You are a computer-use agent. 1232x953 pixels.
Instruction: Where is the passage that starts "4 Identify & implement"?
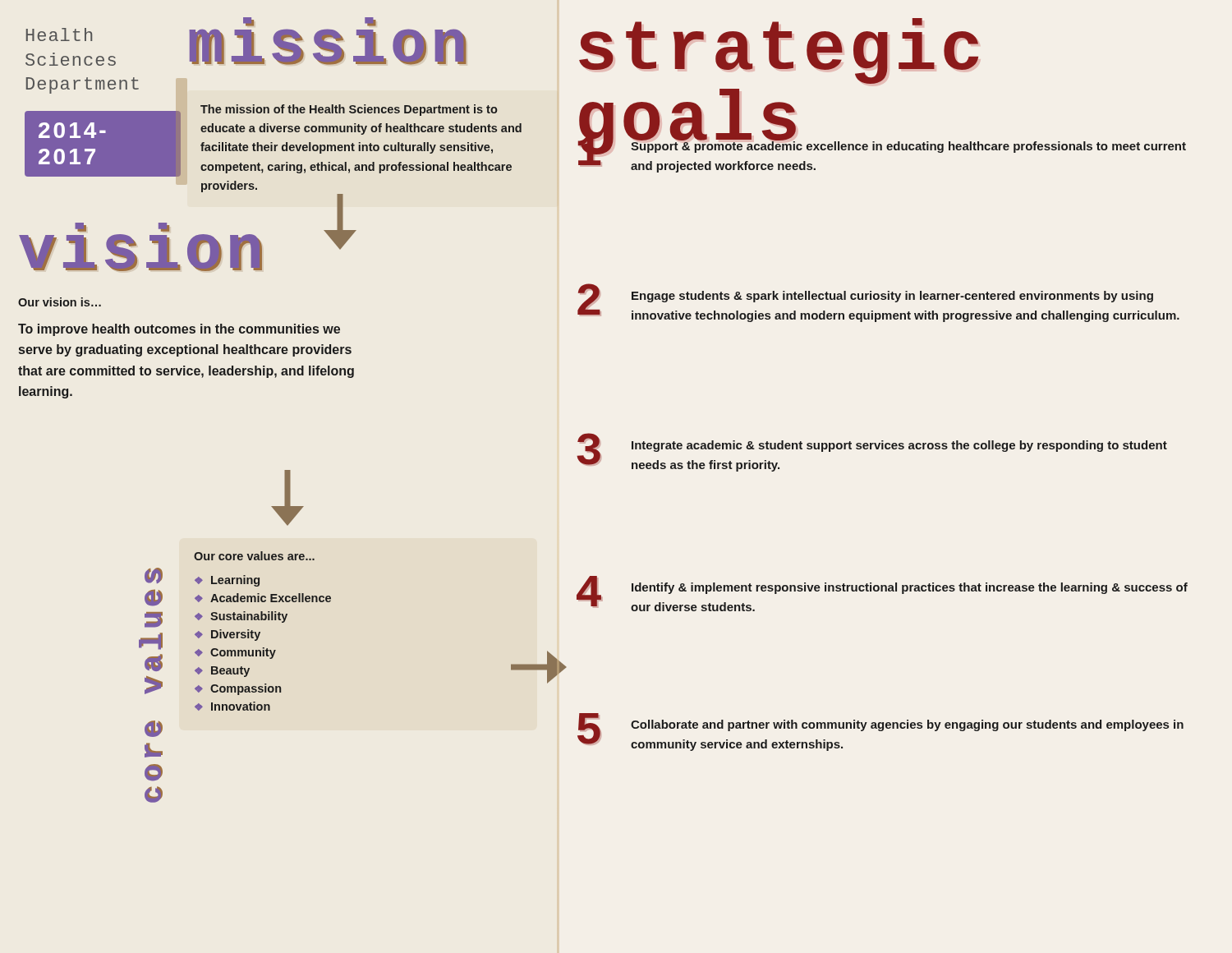pos(887,594)
